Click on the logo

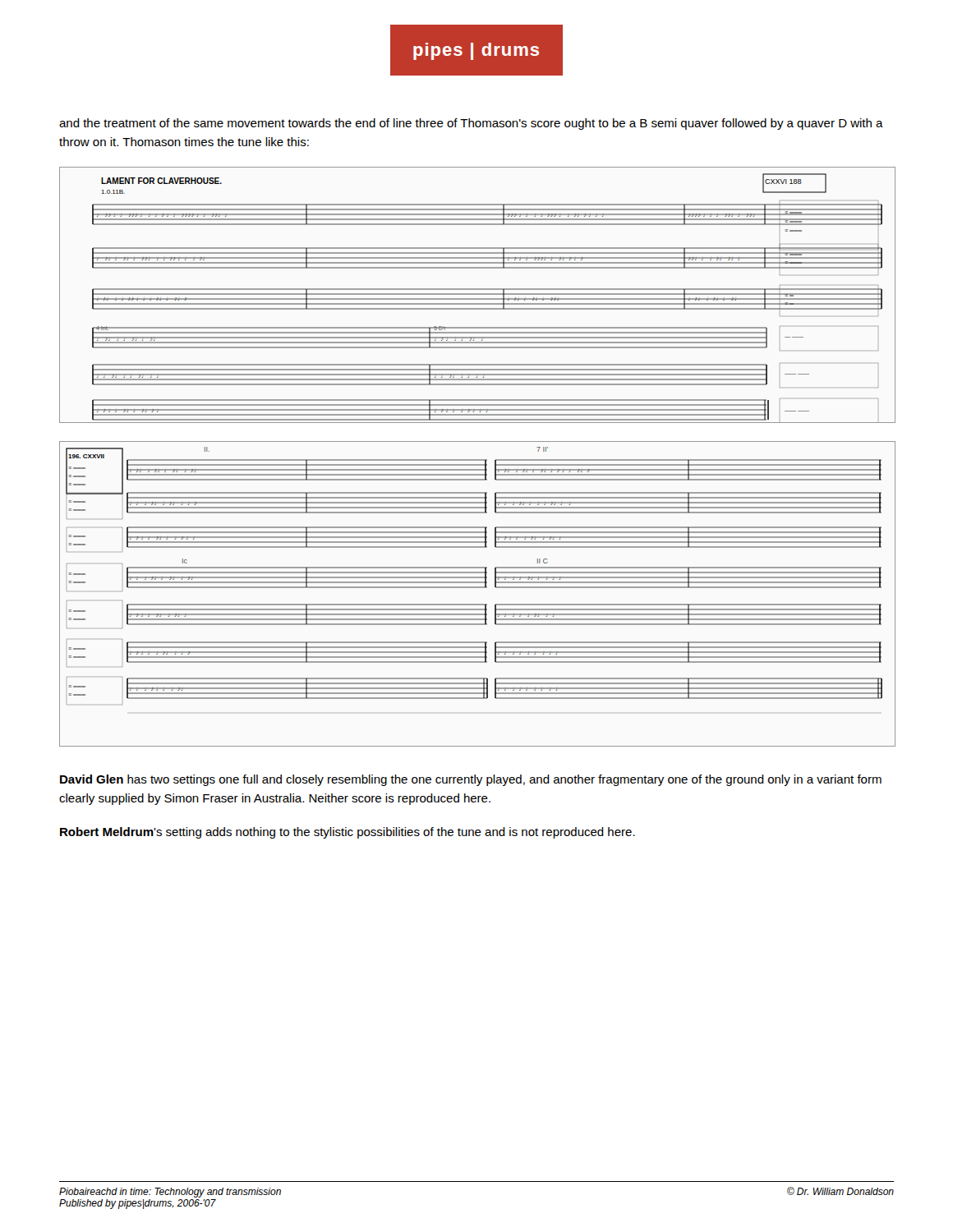pyautogui.click(x=476, y=50)
